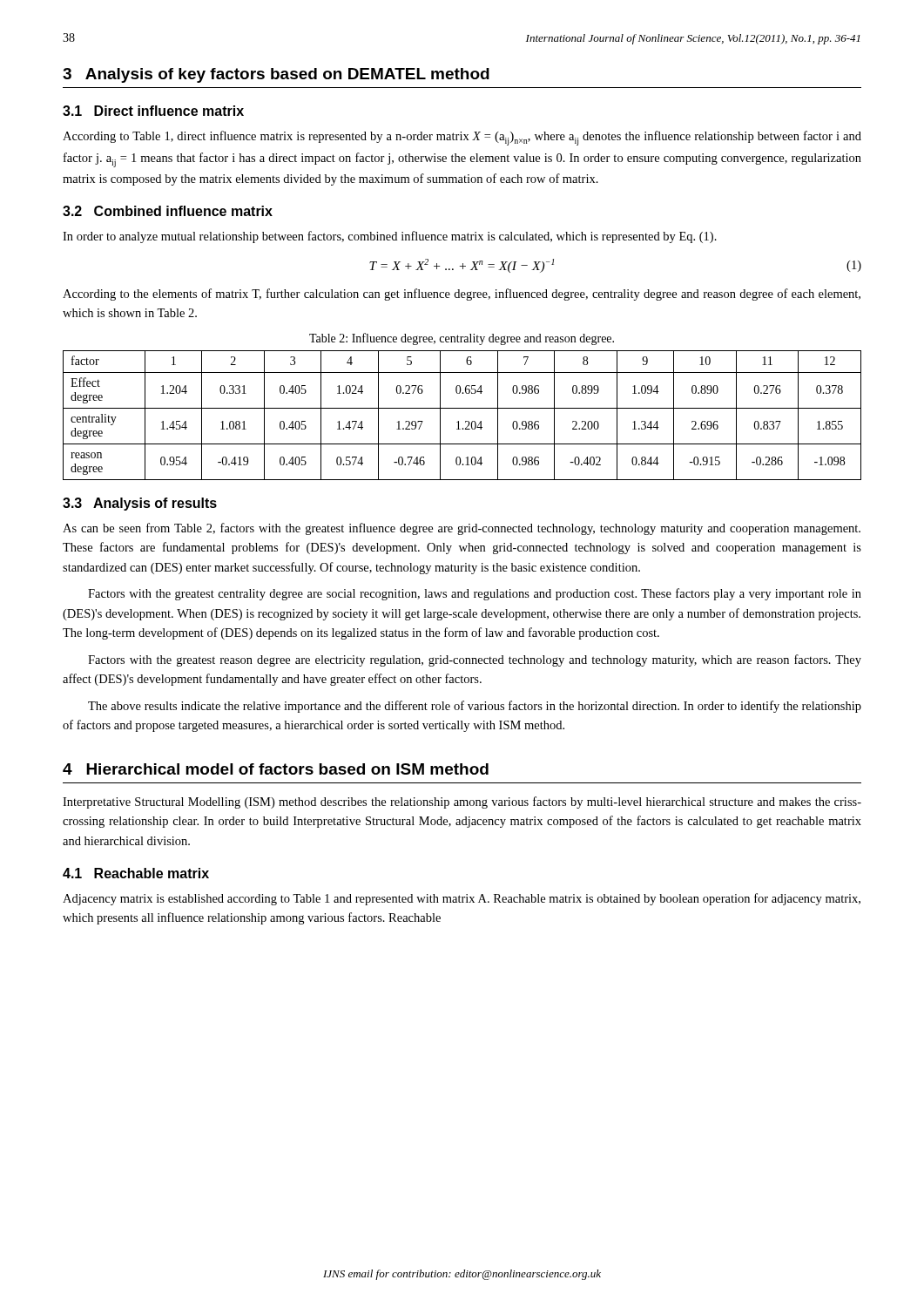The width and height of the screenshot is (924, 1307).
Task: Locate the text "3.3 Analysis of results"
Action: click(x=140, y=504)
